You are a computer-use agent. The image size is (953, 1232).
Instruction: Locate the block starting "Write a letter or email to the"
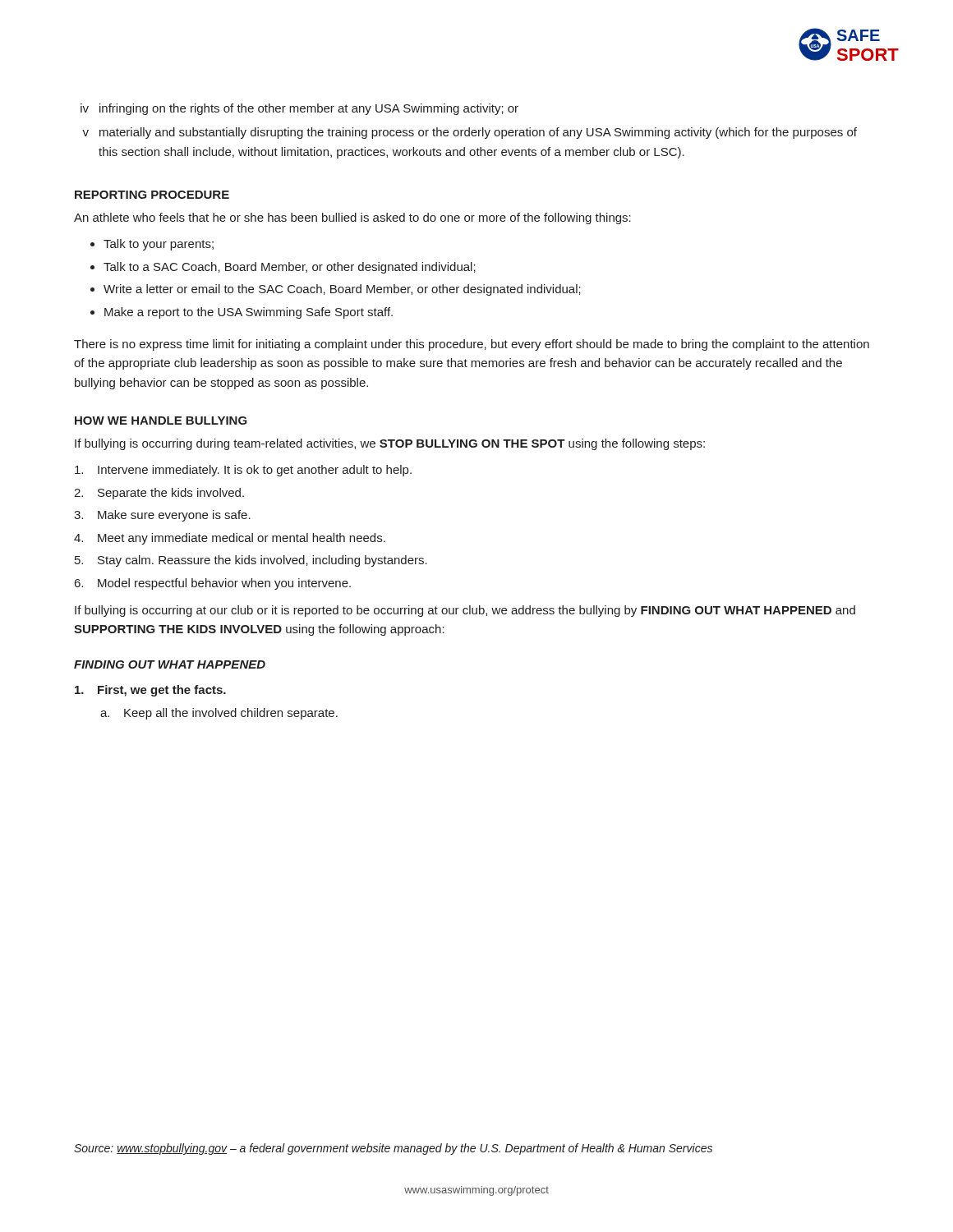click(342, 289)
